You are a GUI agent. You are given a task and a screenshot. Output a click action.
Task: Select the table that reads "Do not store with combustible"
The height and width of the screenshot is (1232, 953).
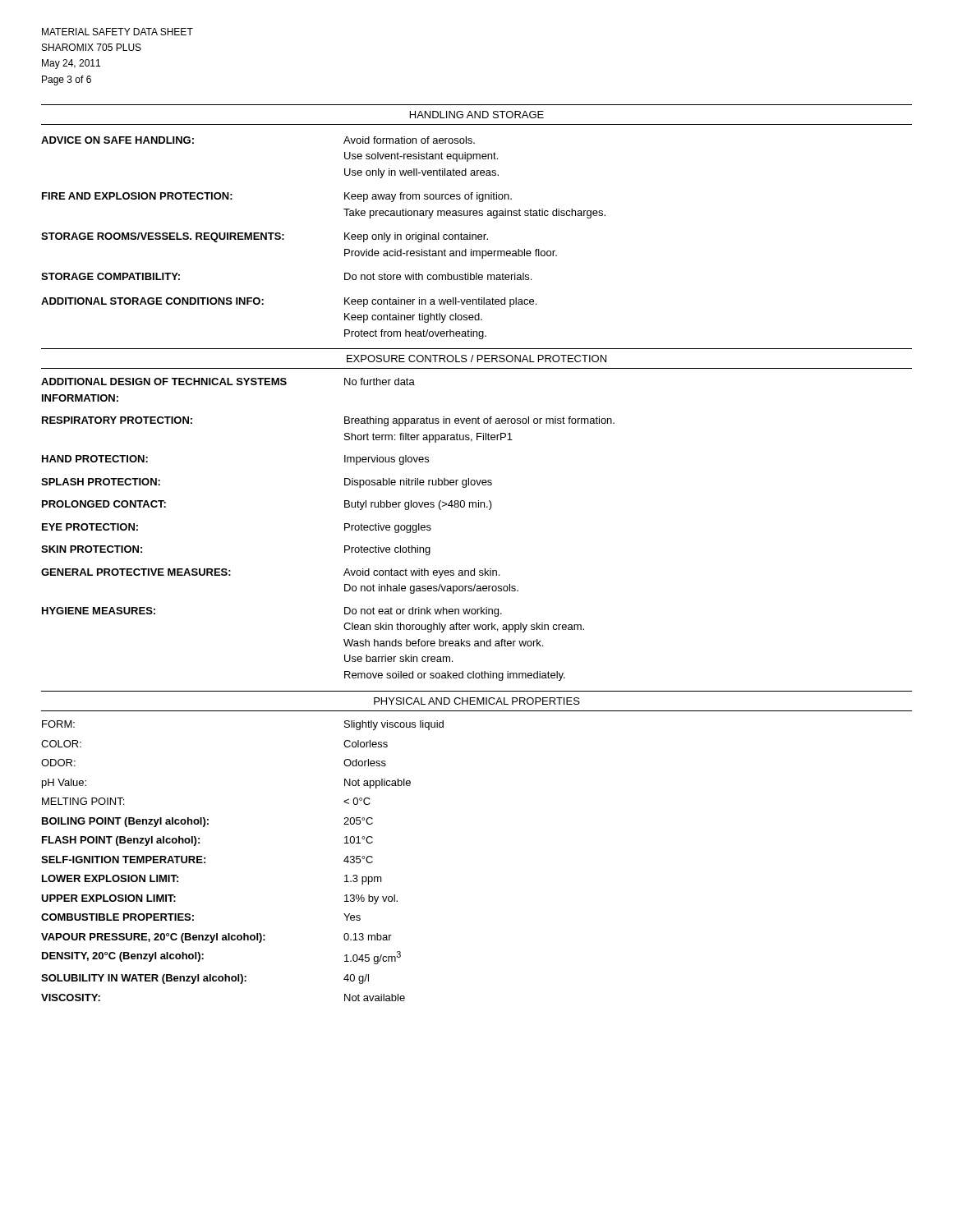(x=476, y=237)
